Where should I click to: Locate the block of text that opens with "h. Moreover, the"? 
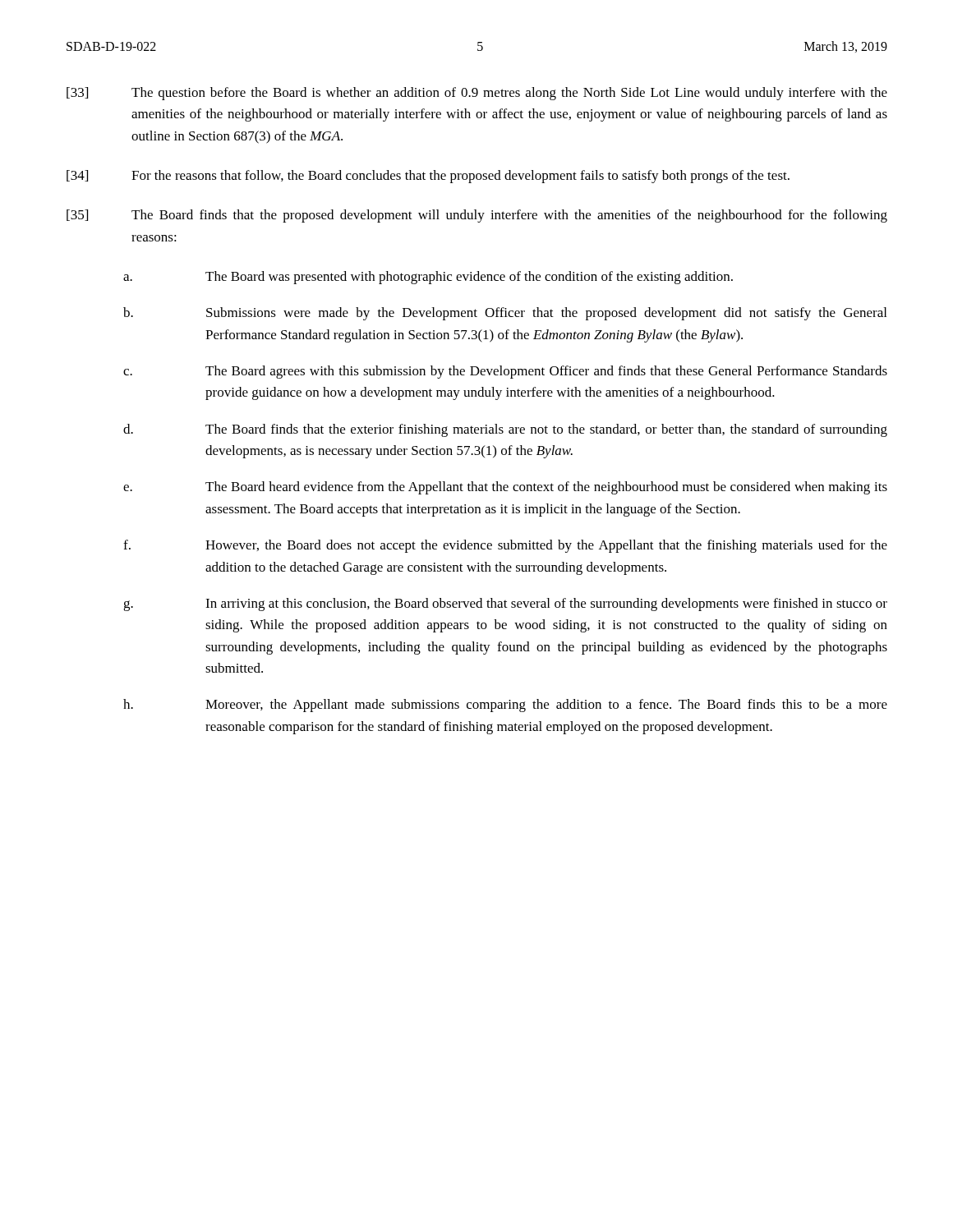pos(476,716)
